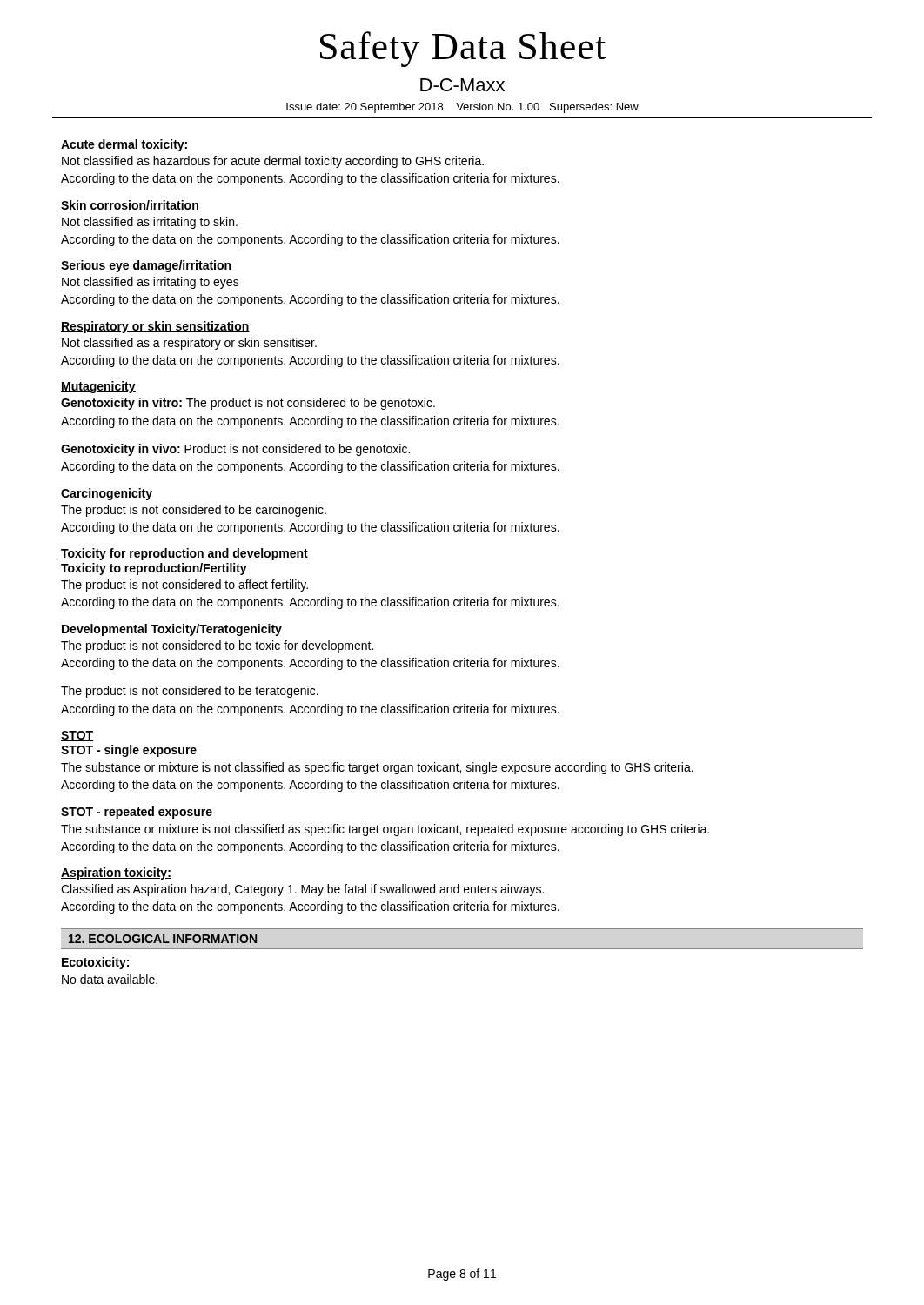The height and width of the screenshot is (1305, 924).
Task: Select the passage starting "Developmental Toxicity/Teratogenicity"
Action: click(x=171, y=629)
